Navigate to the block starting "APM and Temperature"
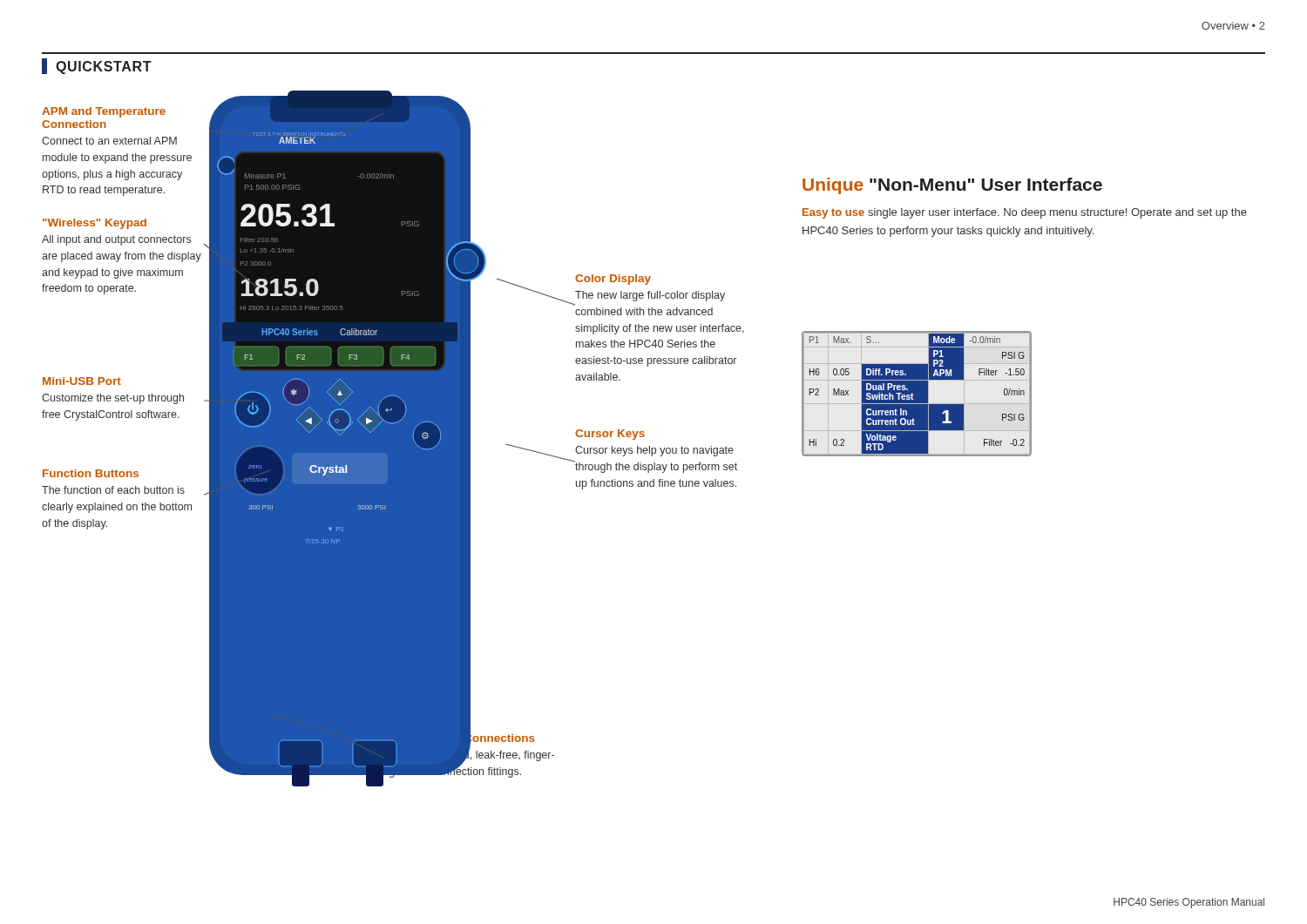Image resolution: width=1307 pixels, height=924 pixels. [x=125, y=152]
